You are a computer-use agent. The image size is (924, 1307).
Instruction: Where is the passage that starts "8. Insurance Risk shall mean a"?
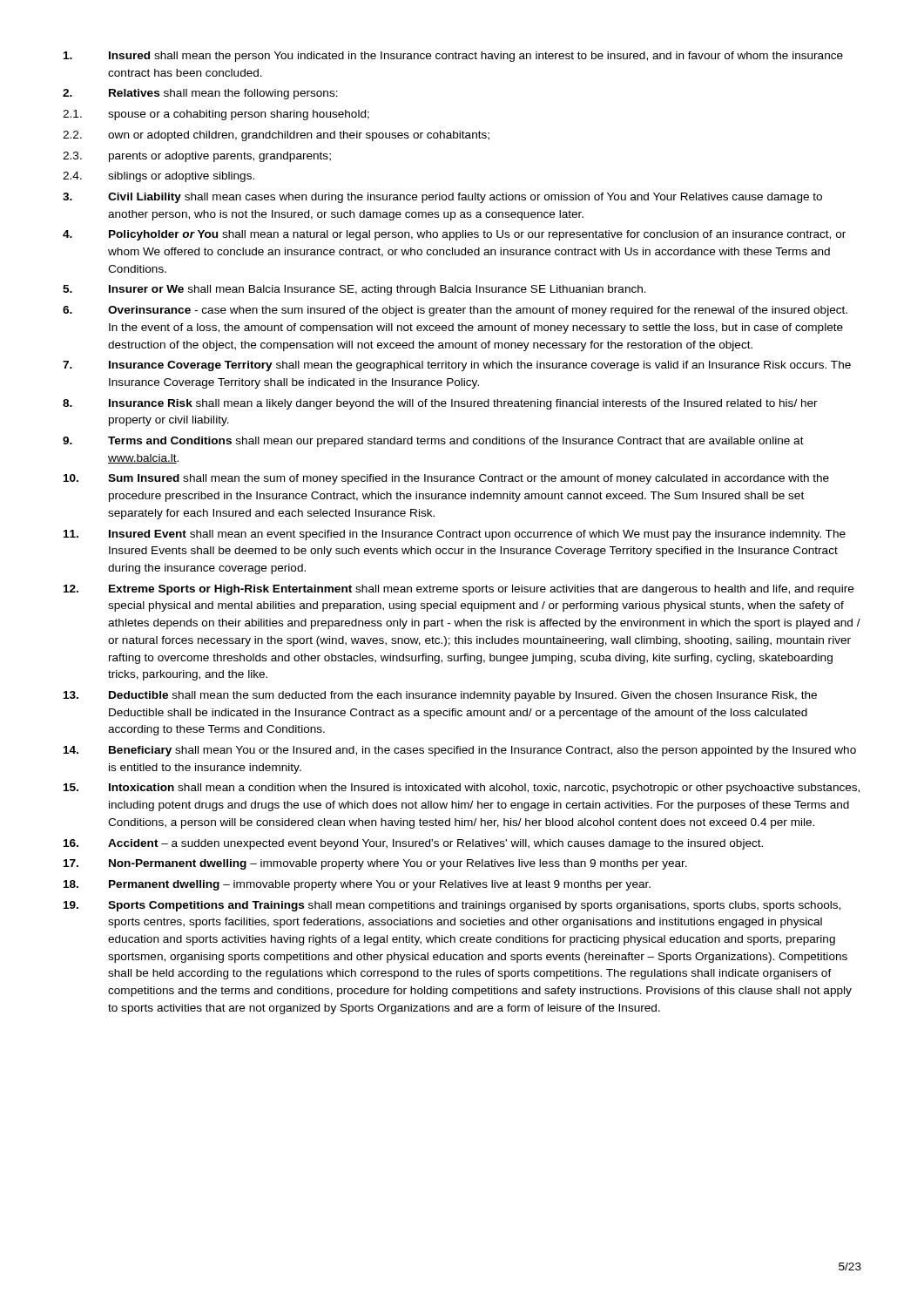coord(462,412)
